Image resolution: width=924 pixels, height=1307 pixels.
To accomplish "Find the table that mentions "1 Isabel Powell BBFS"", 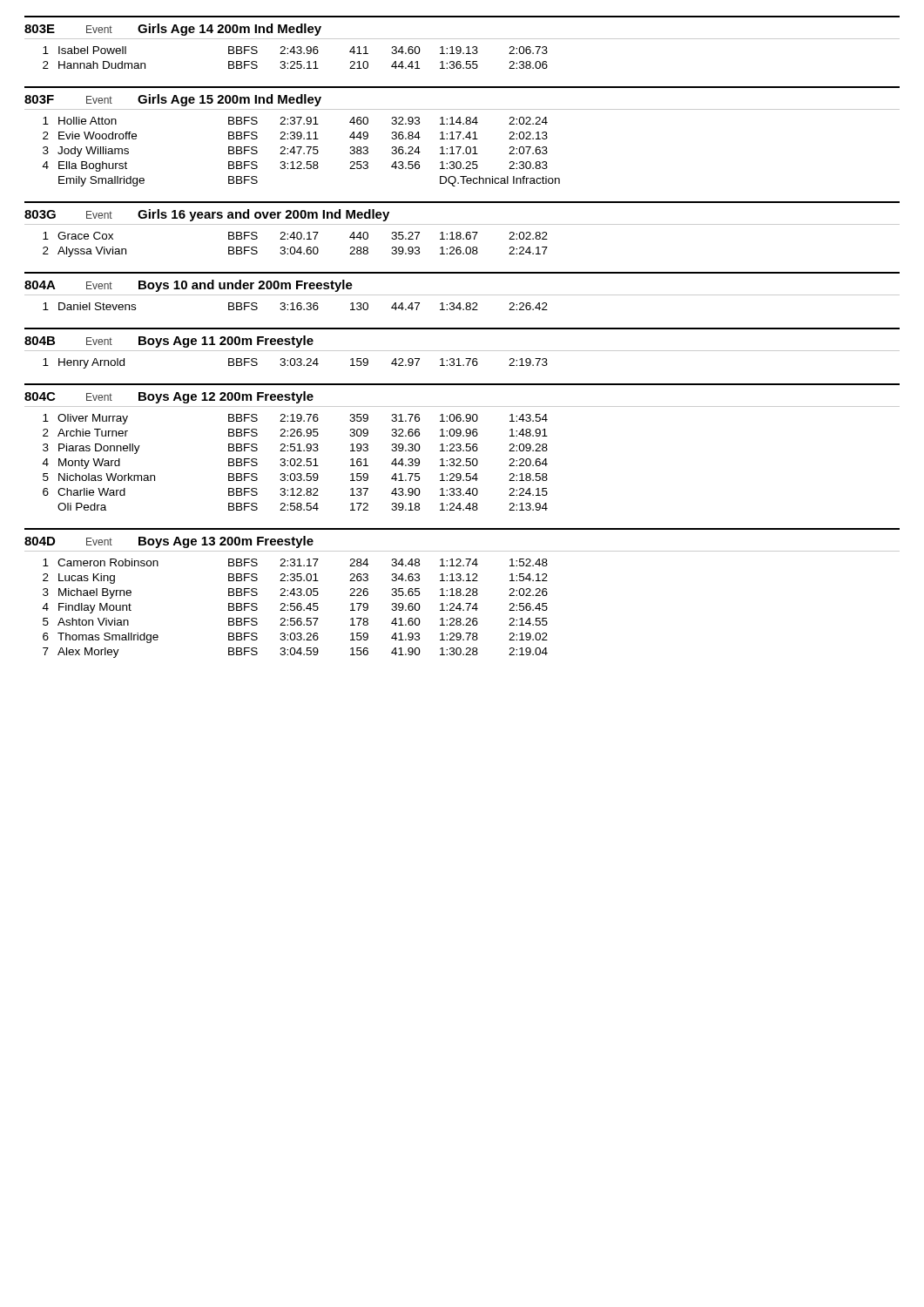I will point(462,58).
